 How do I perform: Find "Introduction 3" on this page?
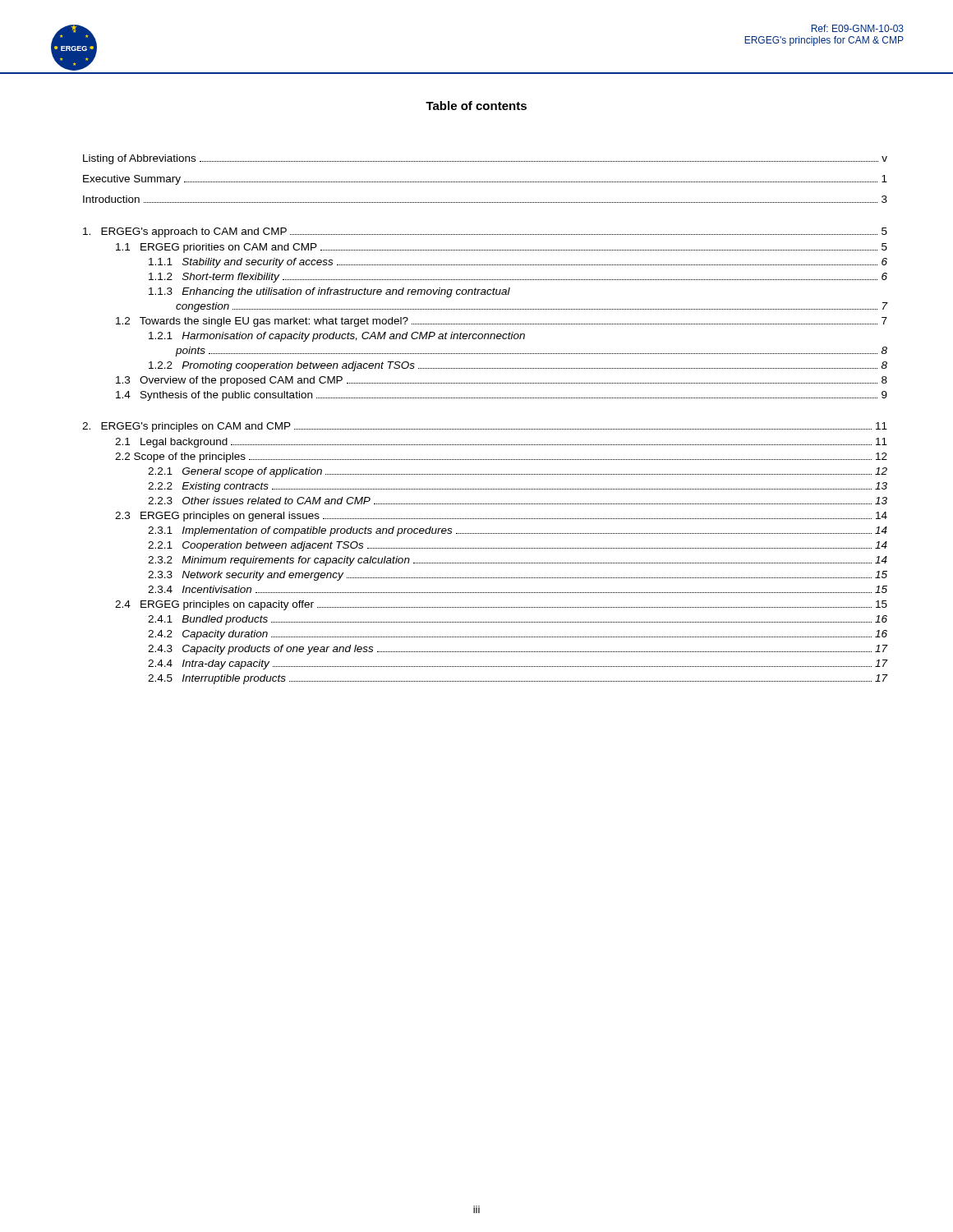(x=485, y=199)
